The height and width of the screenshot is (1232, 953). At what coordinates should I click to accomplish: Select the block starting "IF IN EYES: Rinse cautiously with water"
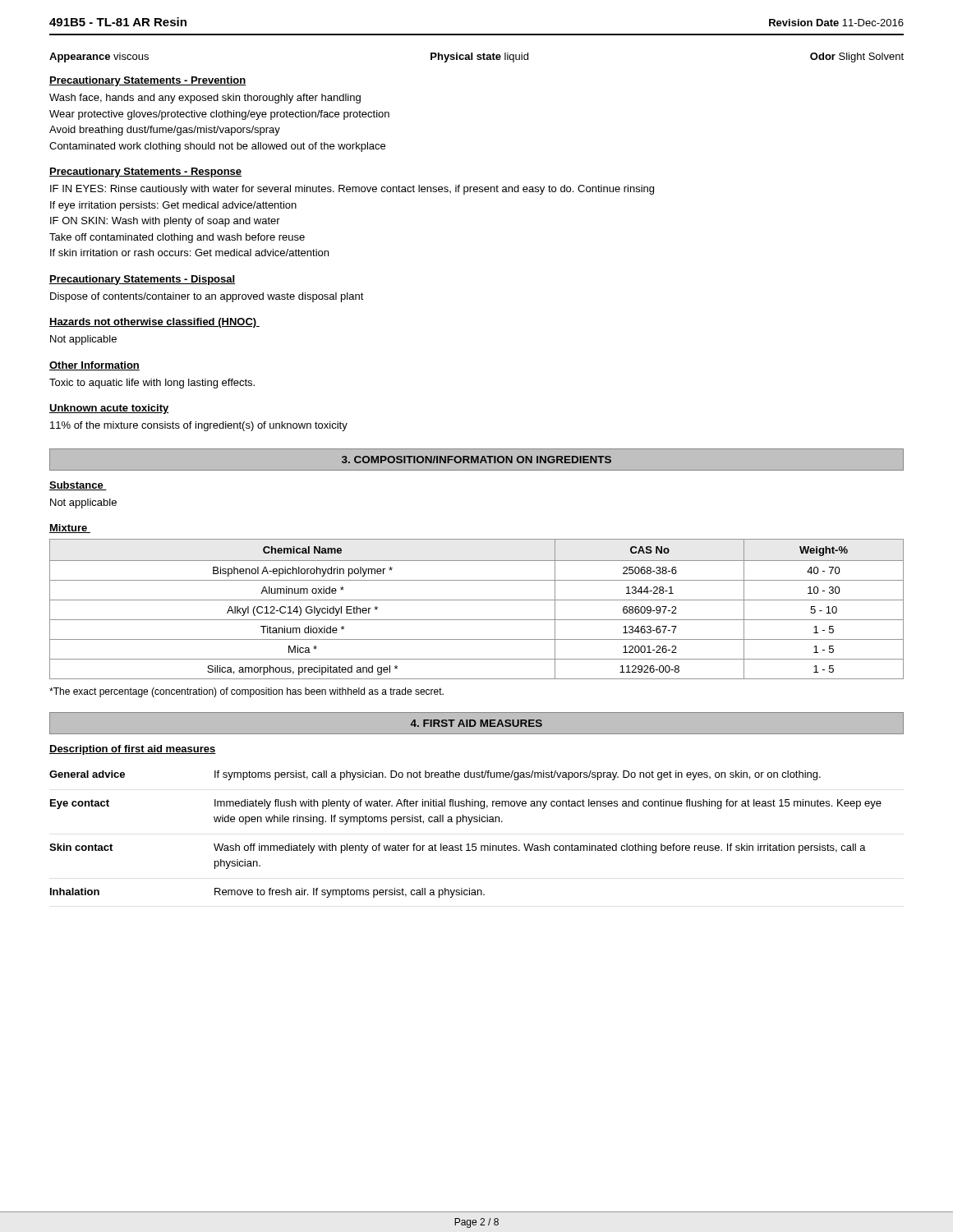tap(352, 190)
